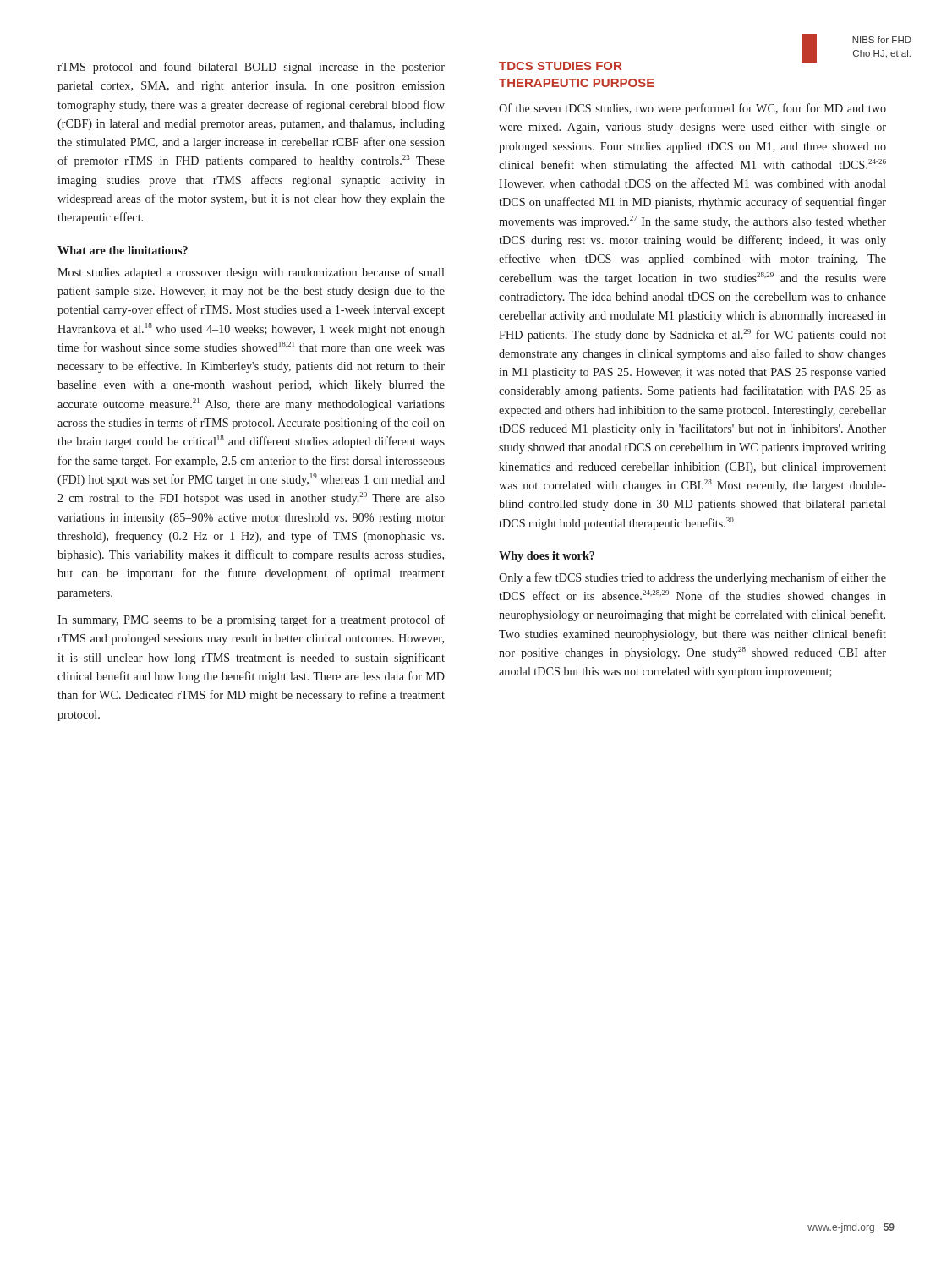Where is the passage that starts "rTMS protocol and found"?
This screenshot has height=1268, width=952.
pos(251,142)
